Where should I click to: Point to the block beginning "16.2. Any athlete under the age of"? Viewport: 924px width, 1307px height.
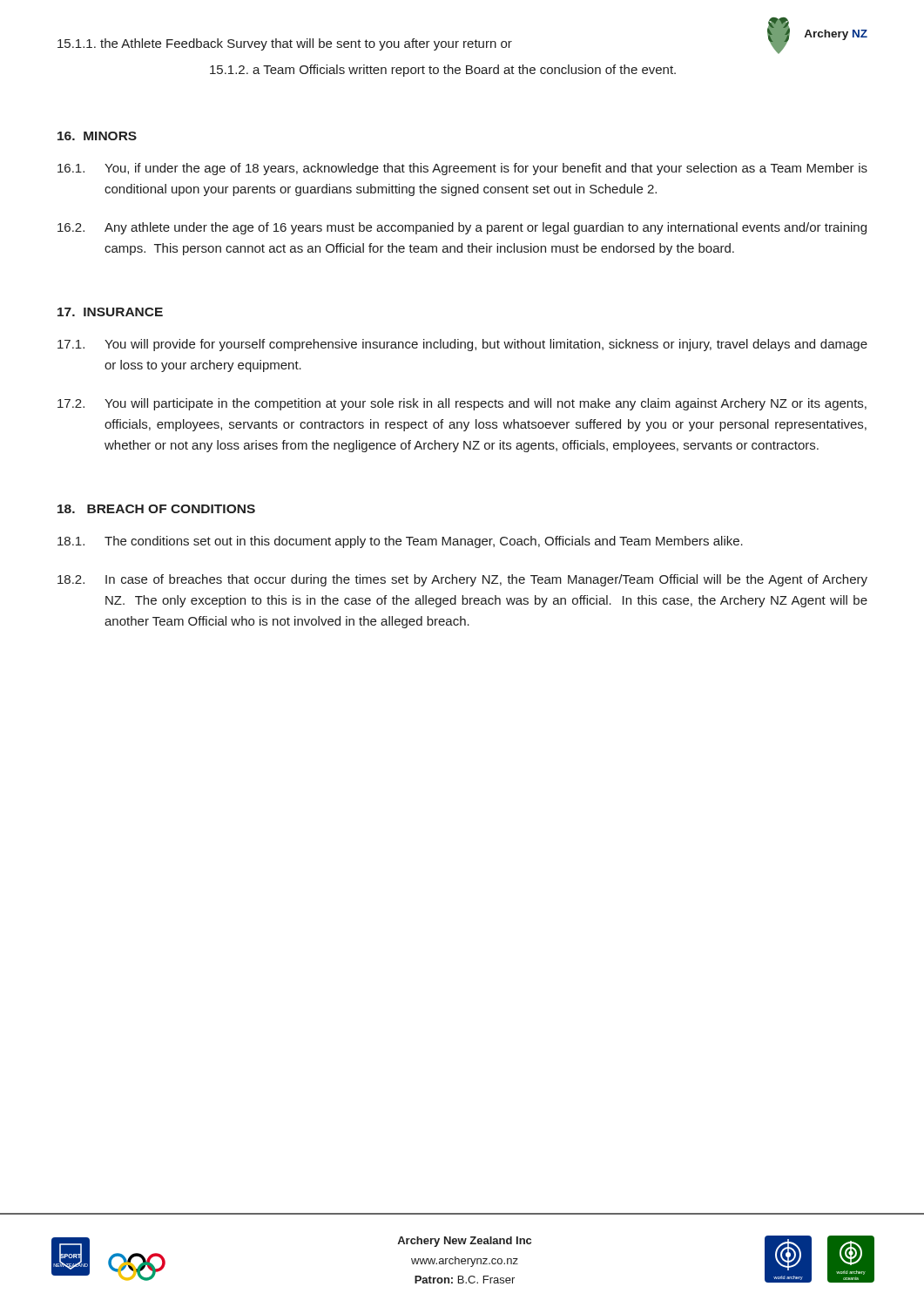coord(462,238)
